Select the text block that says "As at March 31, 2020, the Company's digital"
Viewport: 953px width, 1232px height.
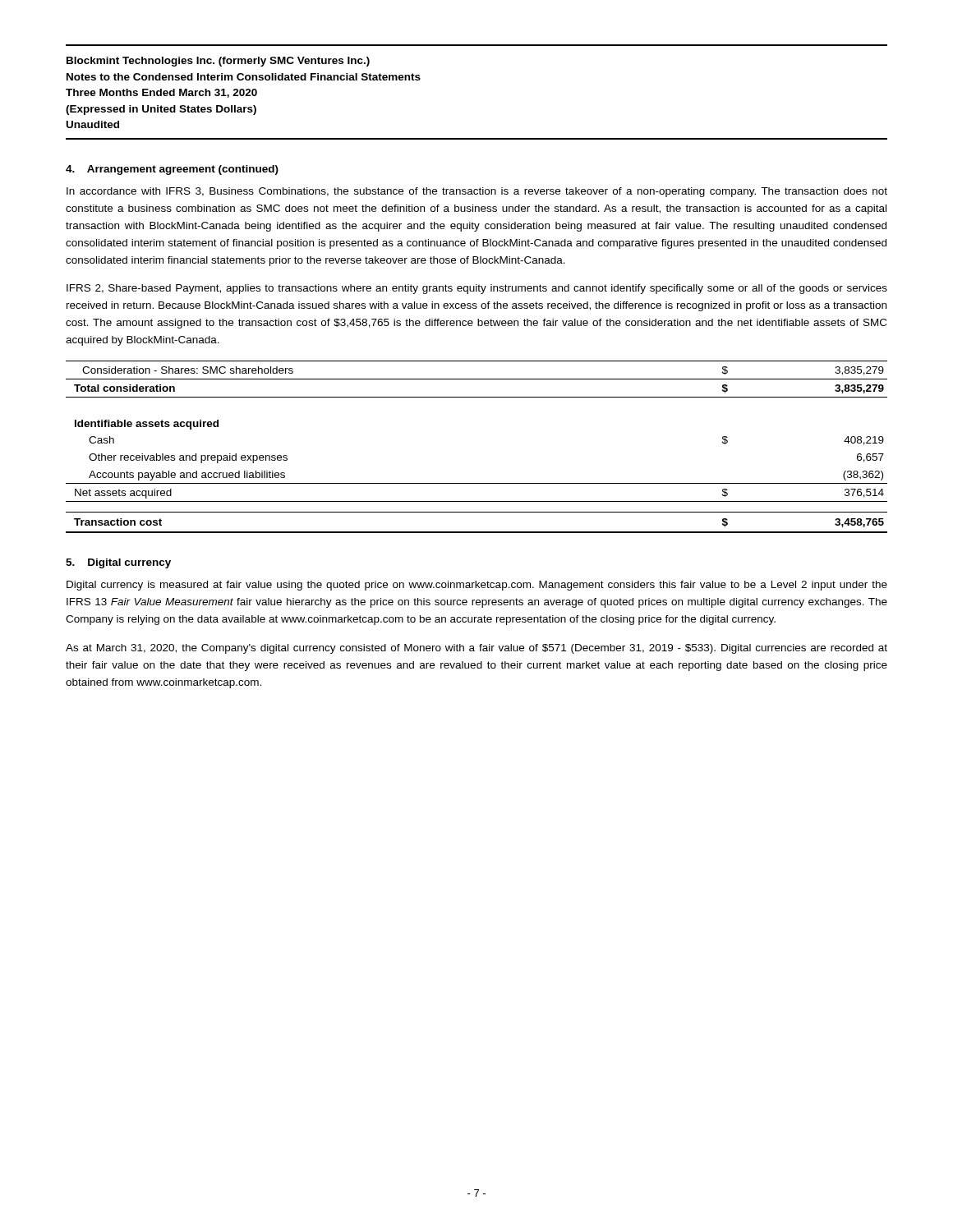(x=476, y=665)
